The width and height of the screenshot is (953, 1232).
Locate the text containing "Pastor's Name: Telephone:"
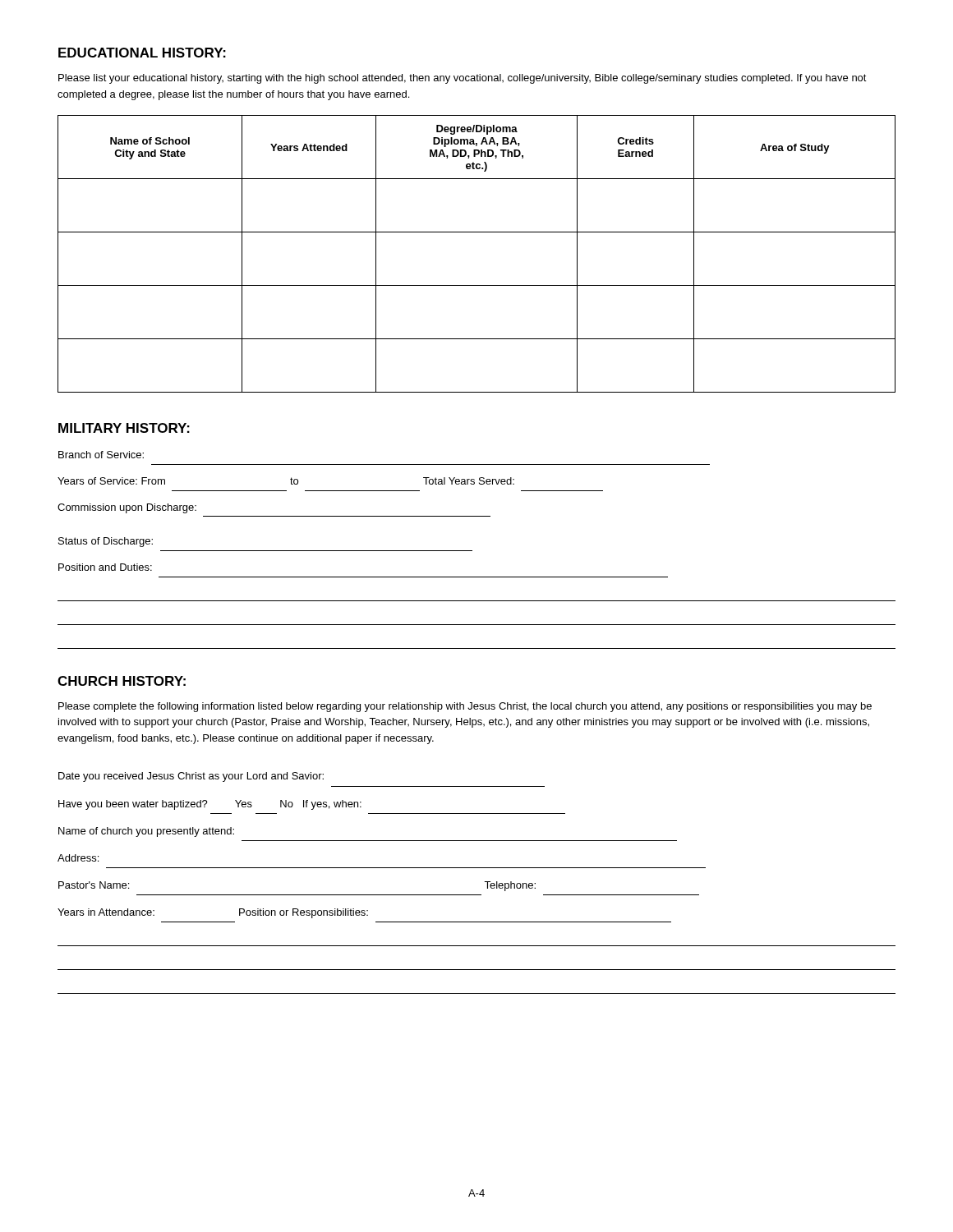[378, 886]
